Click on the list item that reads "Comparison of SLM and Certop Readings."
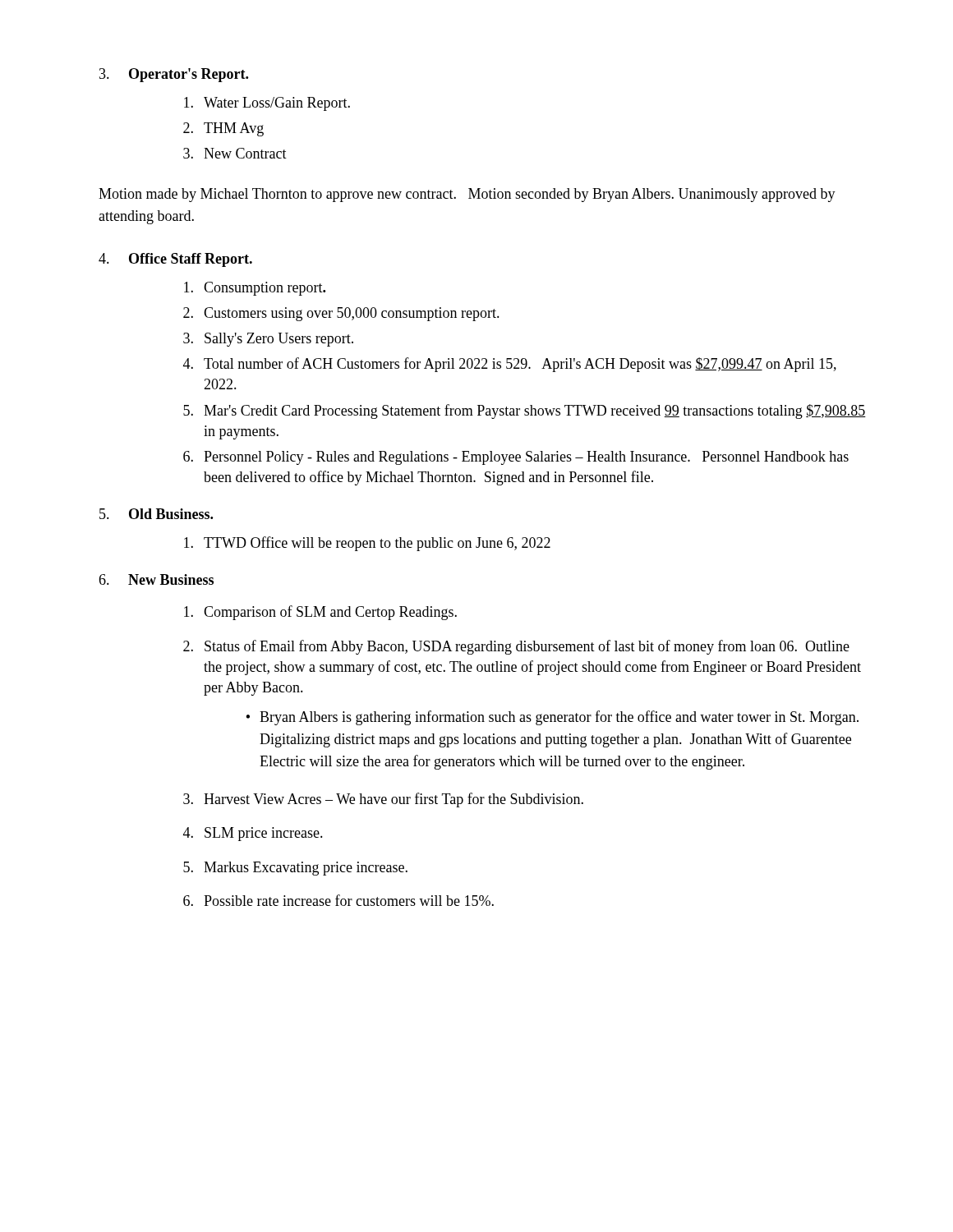This screenshot has height=1232, width=953. click(x=320, y=613)
